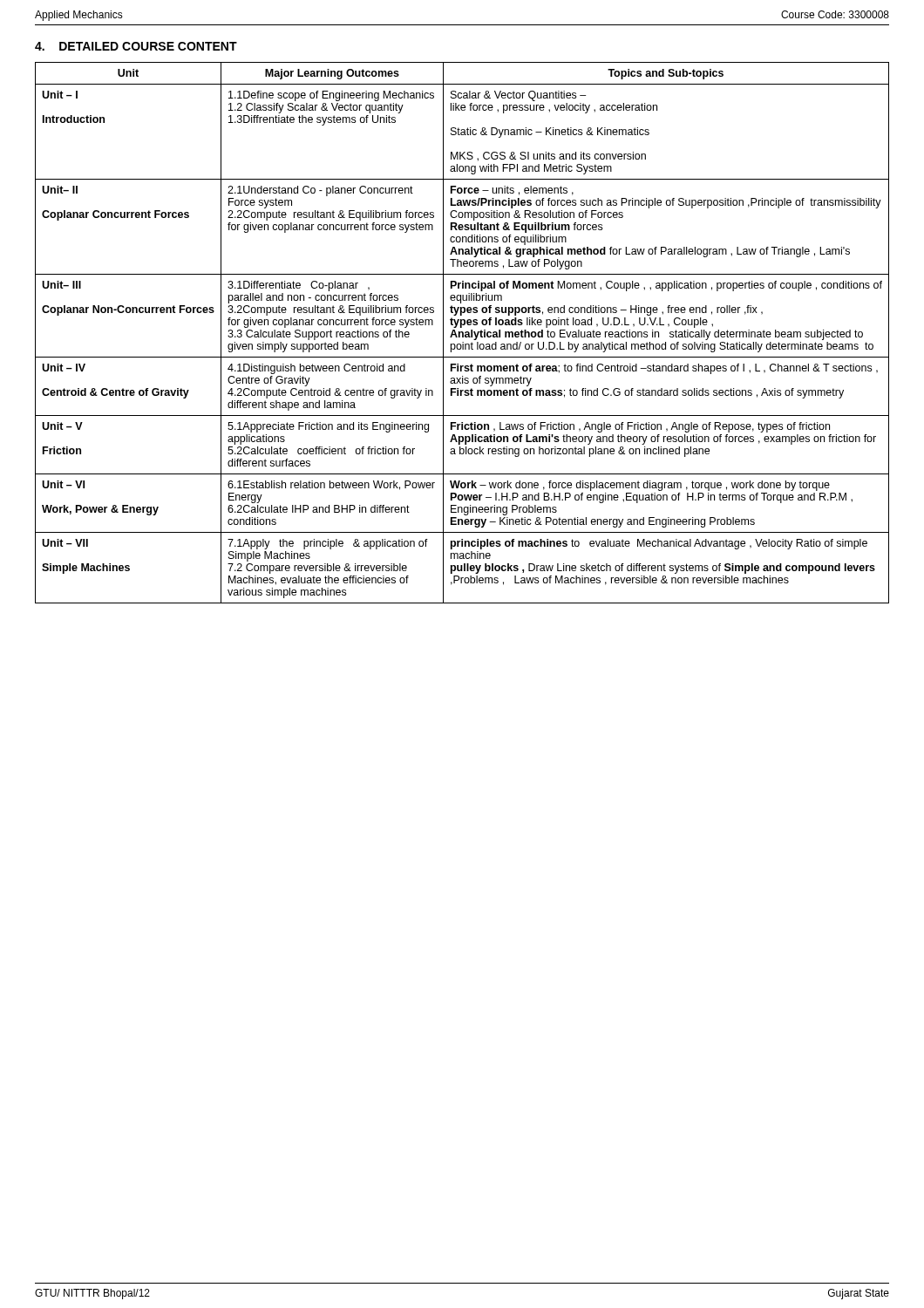924x1308 pixels.
Task: Navigate to the passage starting "4. DETAILED COURSE CONTENT"
Action: tap(136, 46)
